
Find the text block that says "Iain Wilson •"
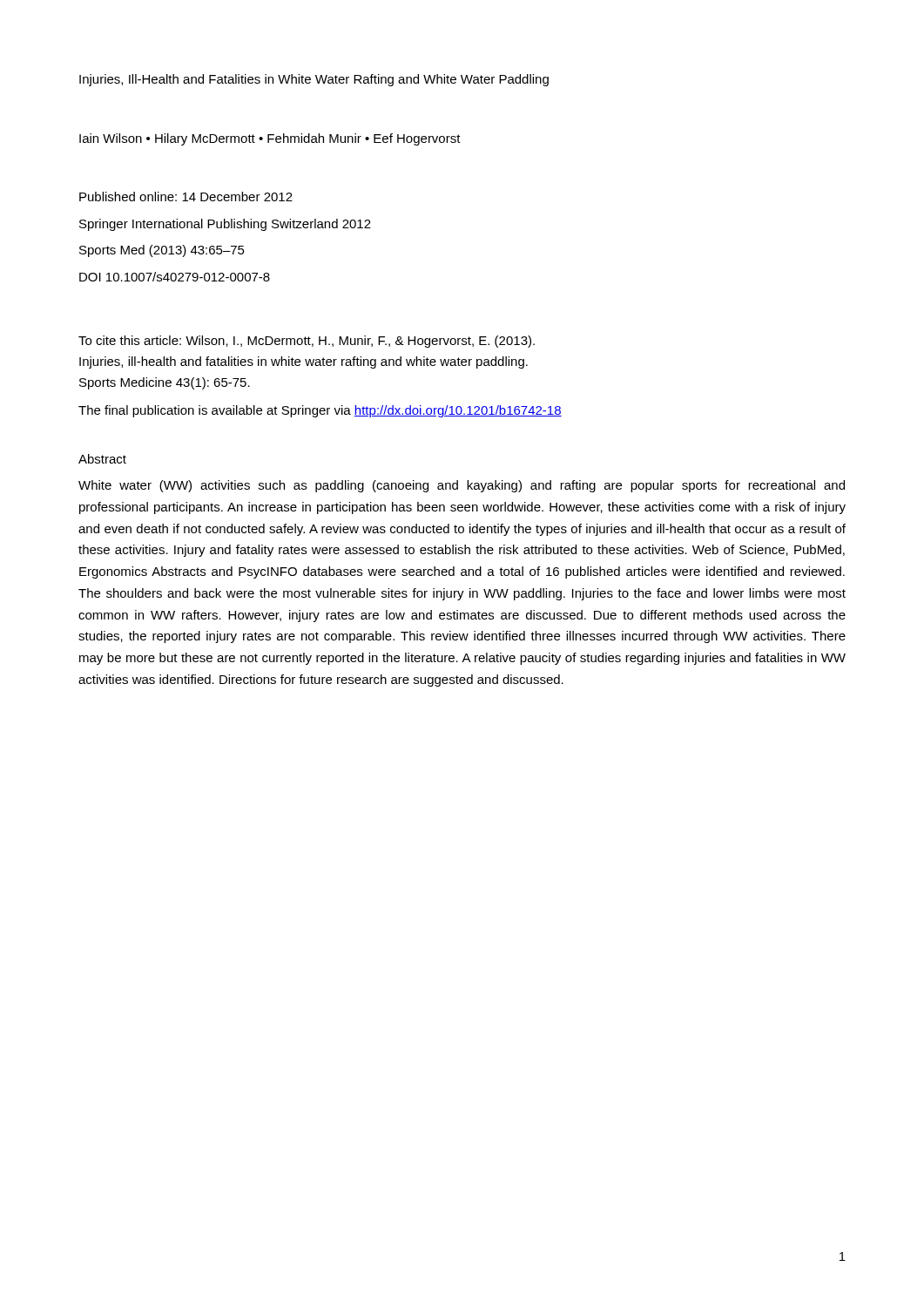point(269,138)
